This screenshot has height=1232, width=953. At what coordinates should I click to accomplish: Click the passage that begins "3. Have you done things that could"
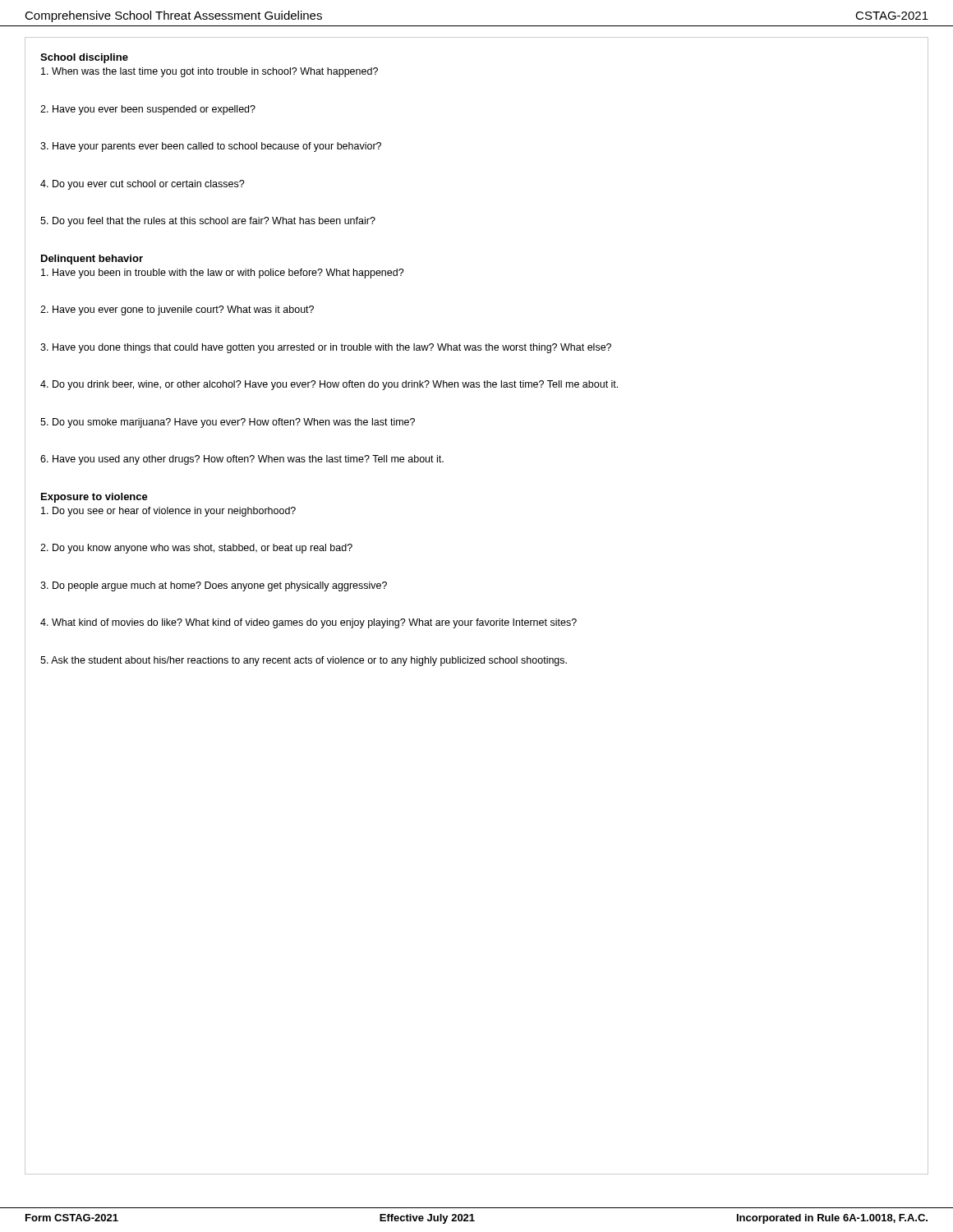[326, 347]
